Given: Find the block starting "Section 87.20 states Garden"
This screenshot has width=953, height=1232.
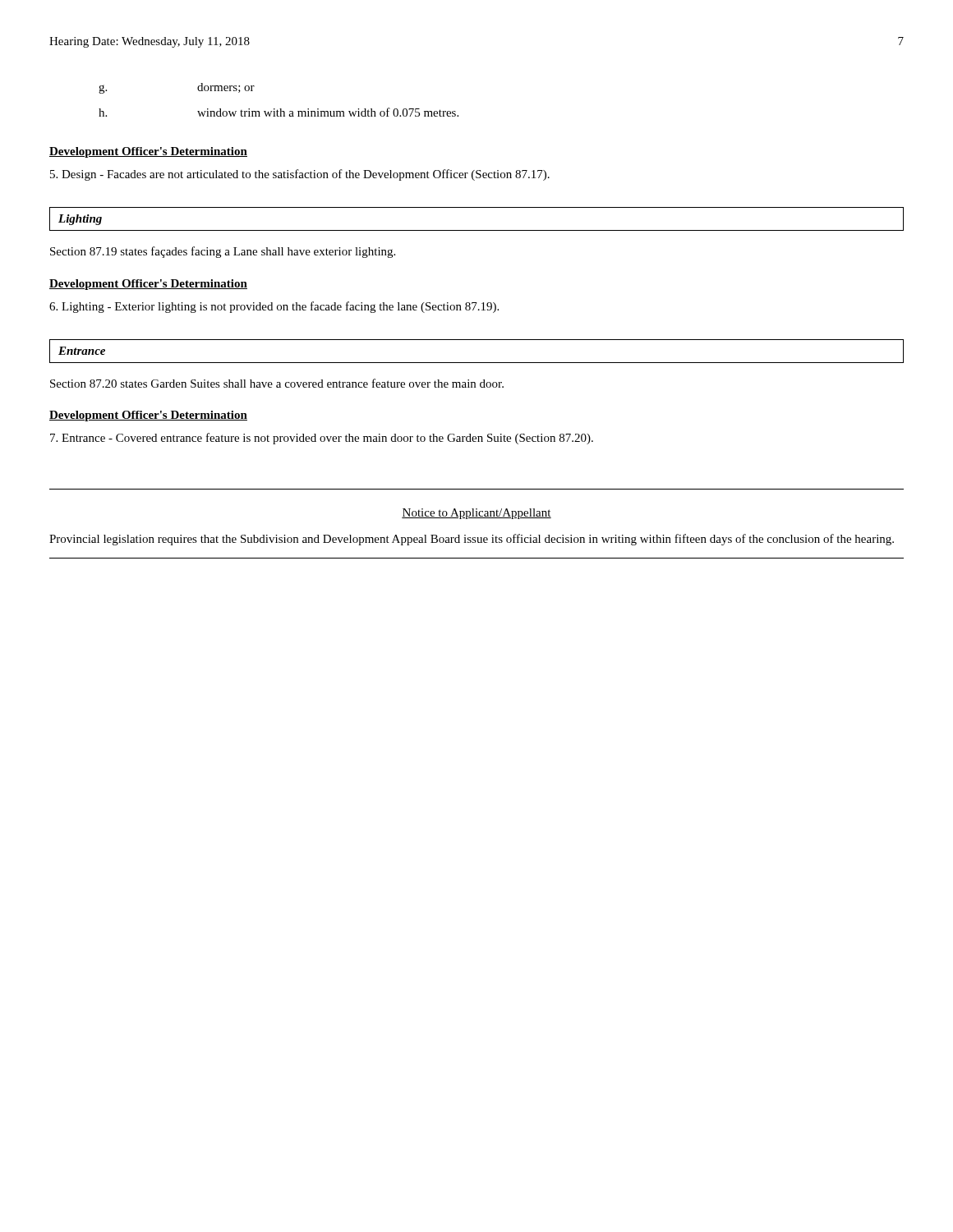Looking at the screenshot, I should tap(277, 383).
